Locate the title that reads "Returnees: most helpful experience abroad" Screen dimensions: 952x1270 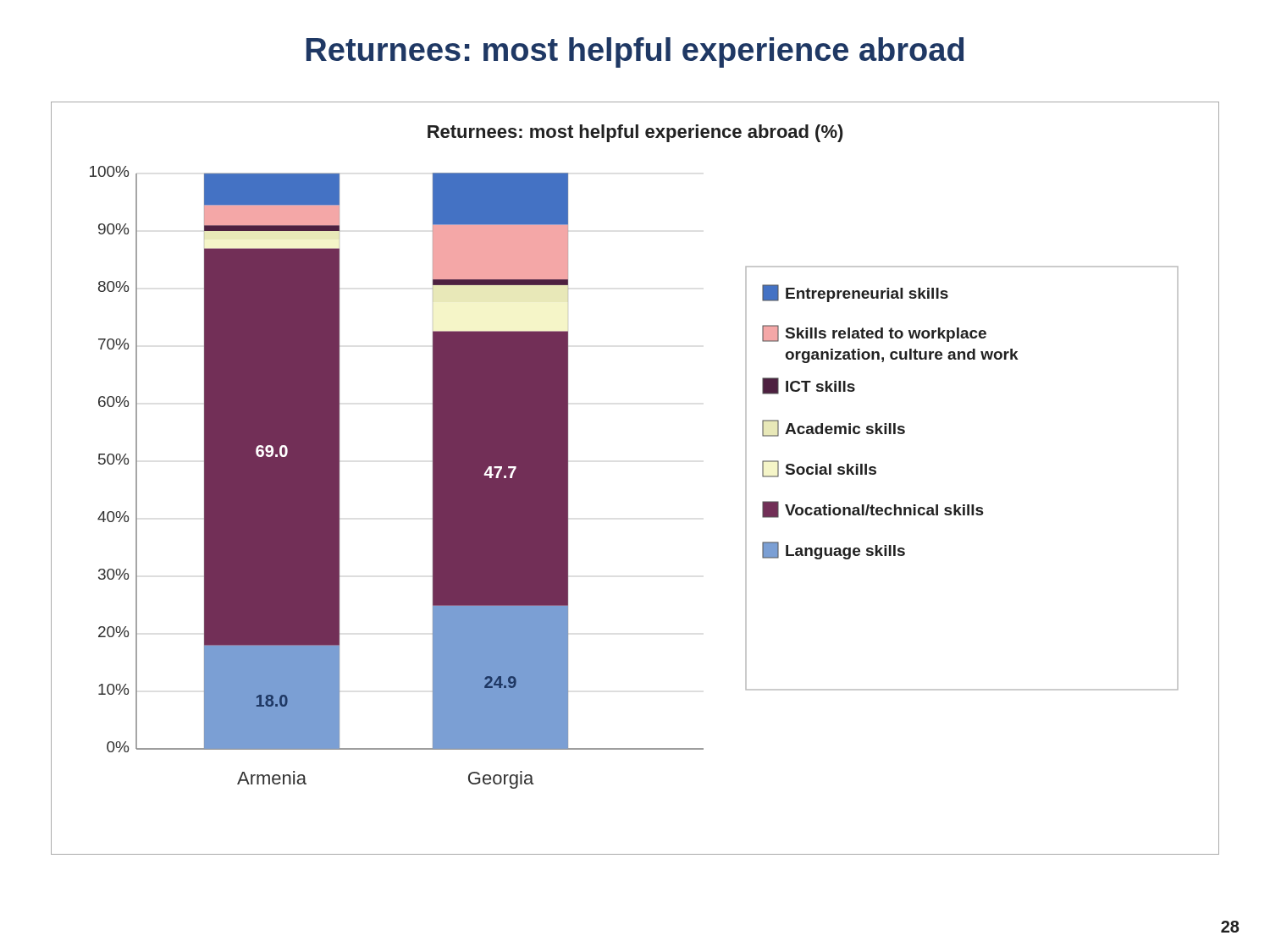[635, 50]
